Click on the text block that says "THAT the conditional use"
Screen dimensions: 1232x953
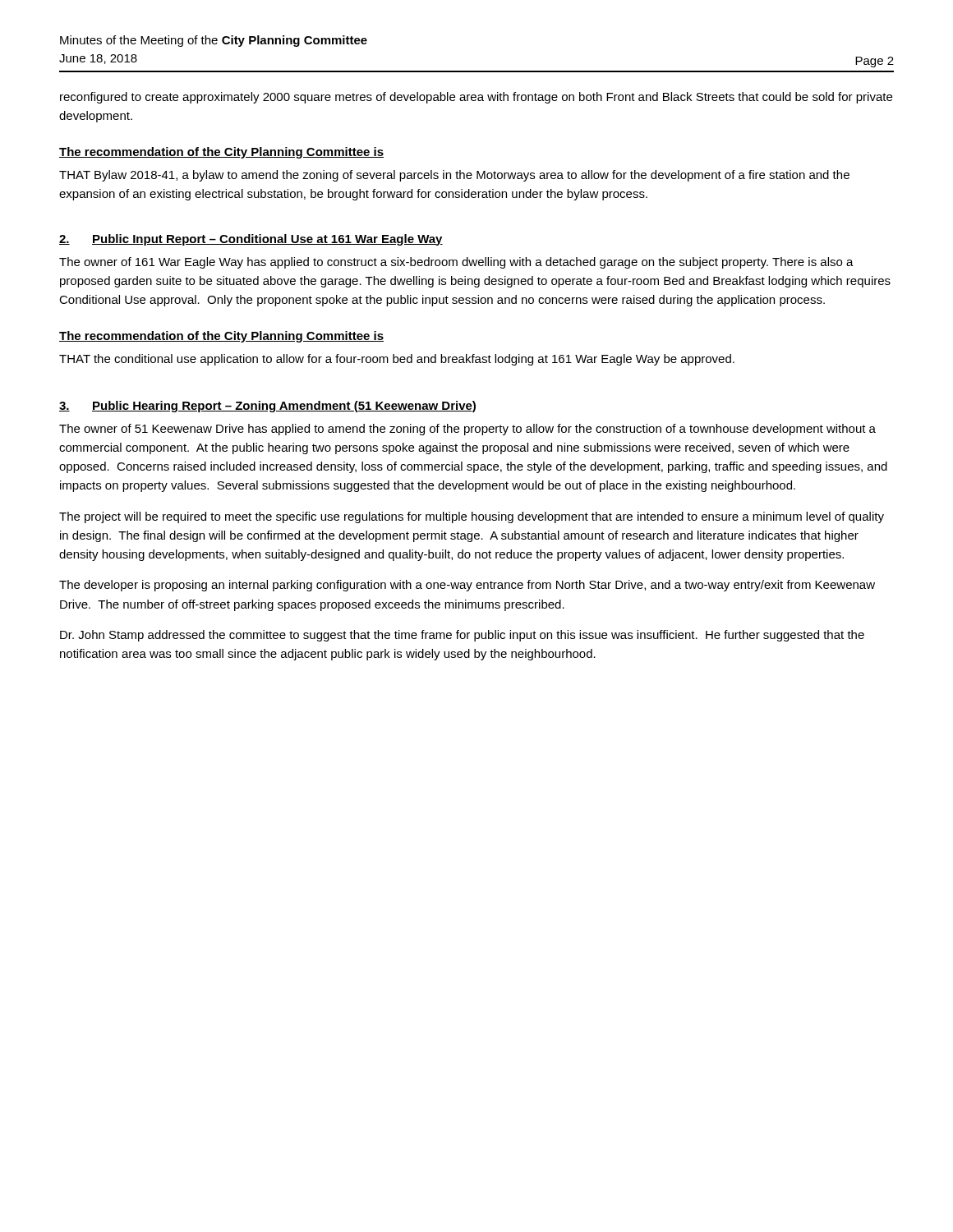pos(397,359)
